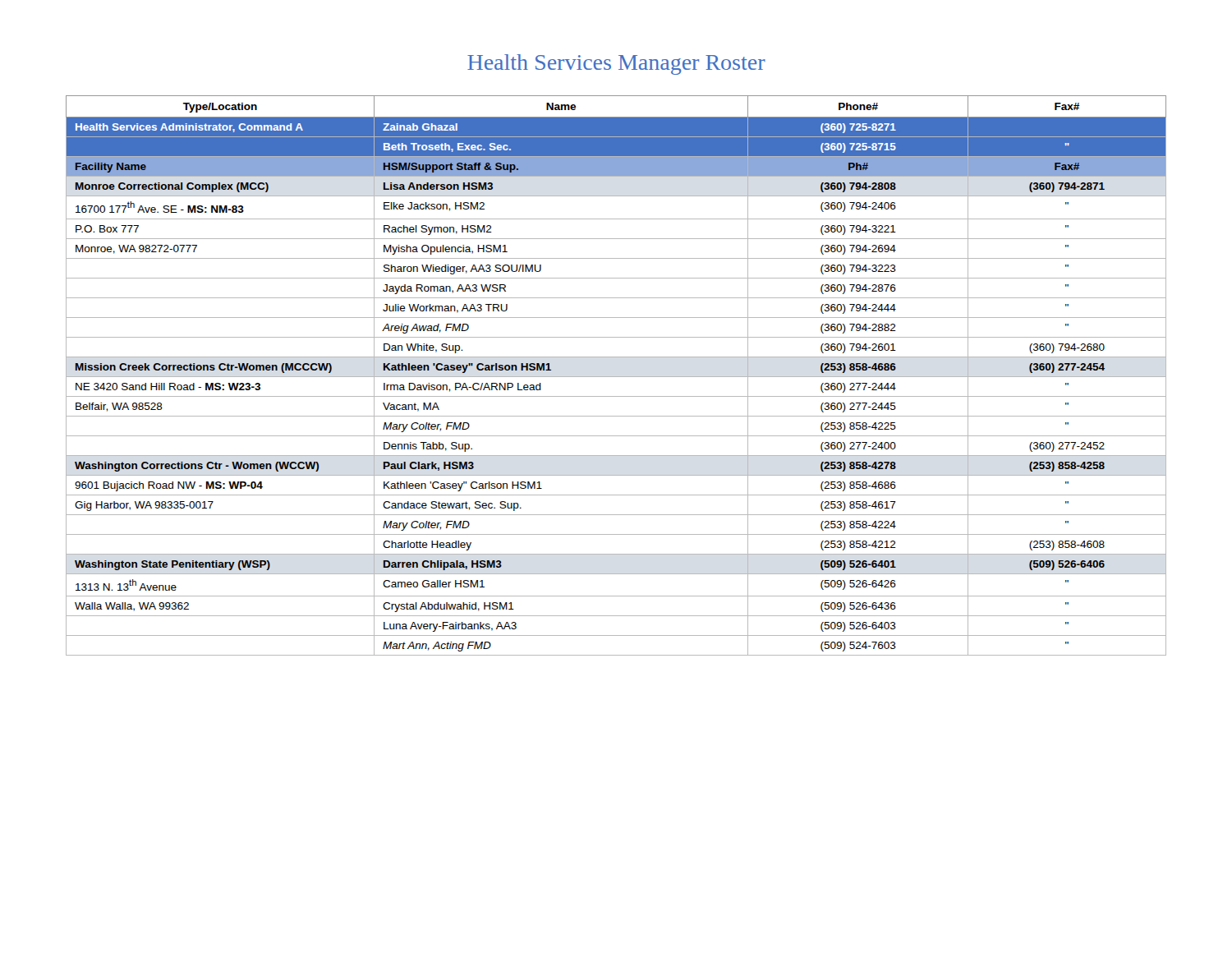Click where it says "Health Services Manager Roster"

[x=616, y=62]
